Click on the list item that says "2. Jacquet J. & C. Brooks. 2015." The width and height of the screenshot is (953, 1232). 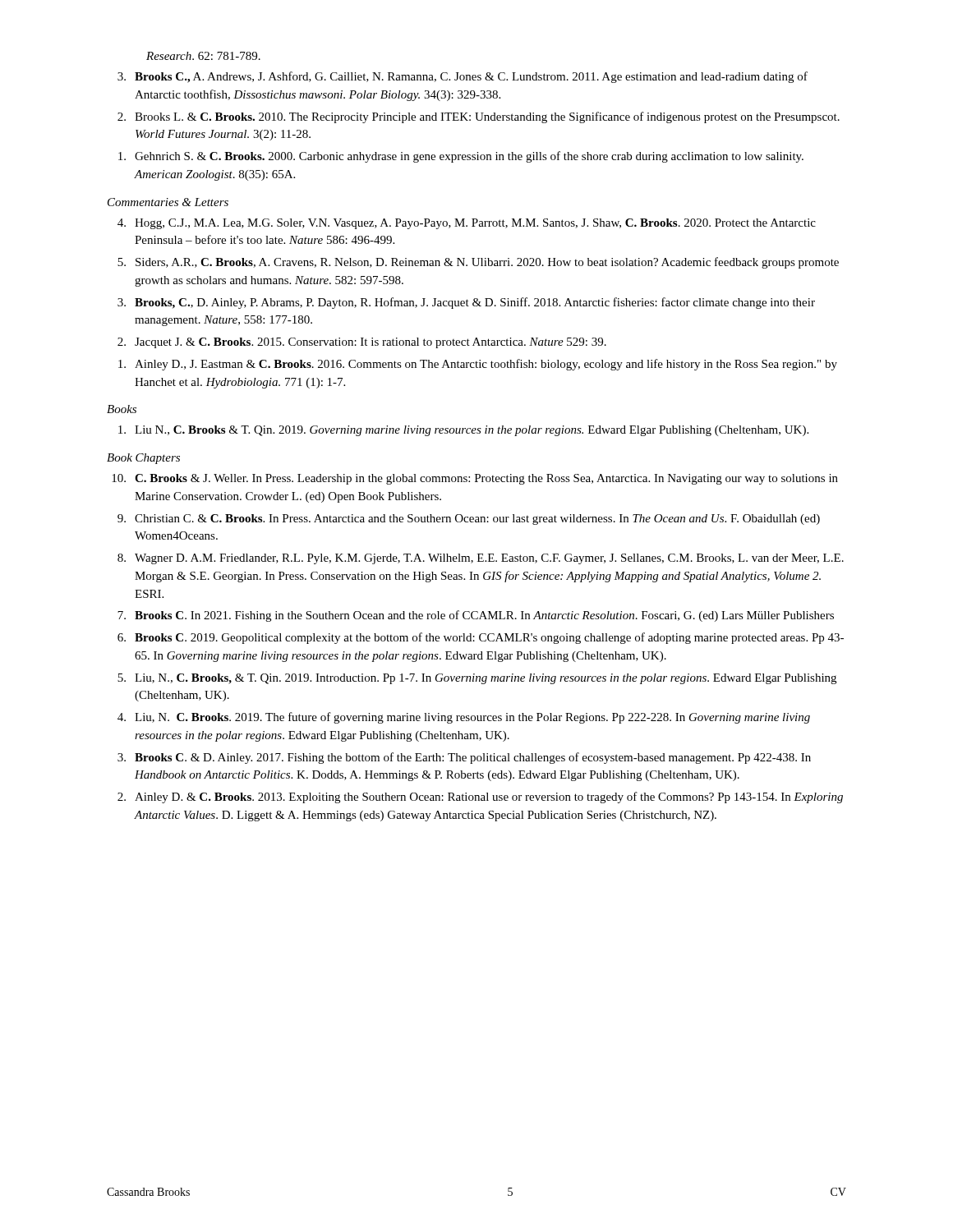coord(476,342)
